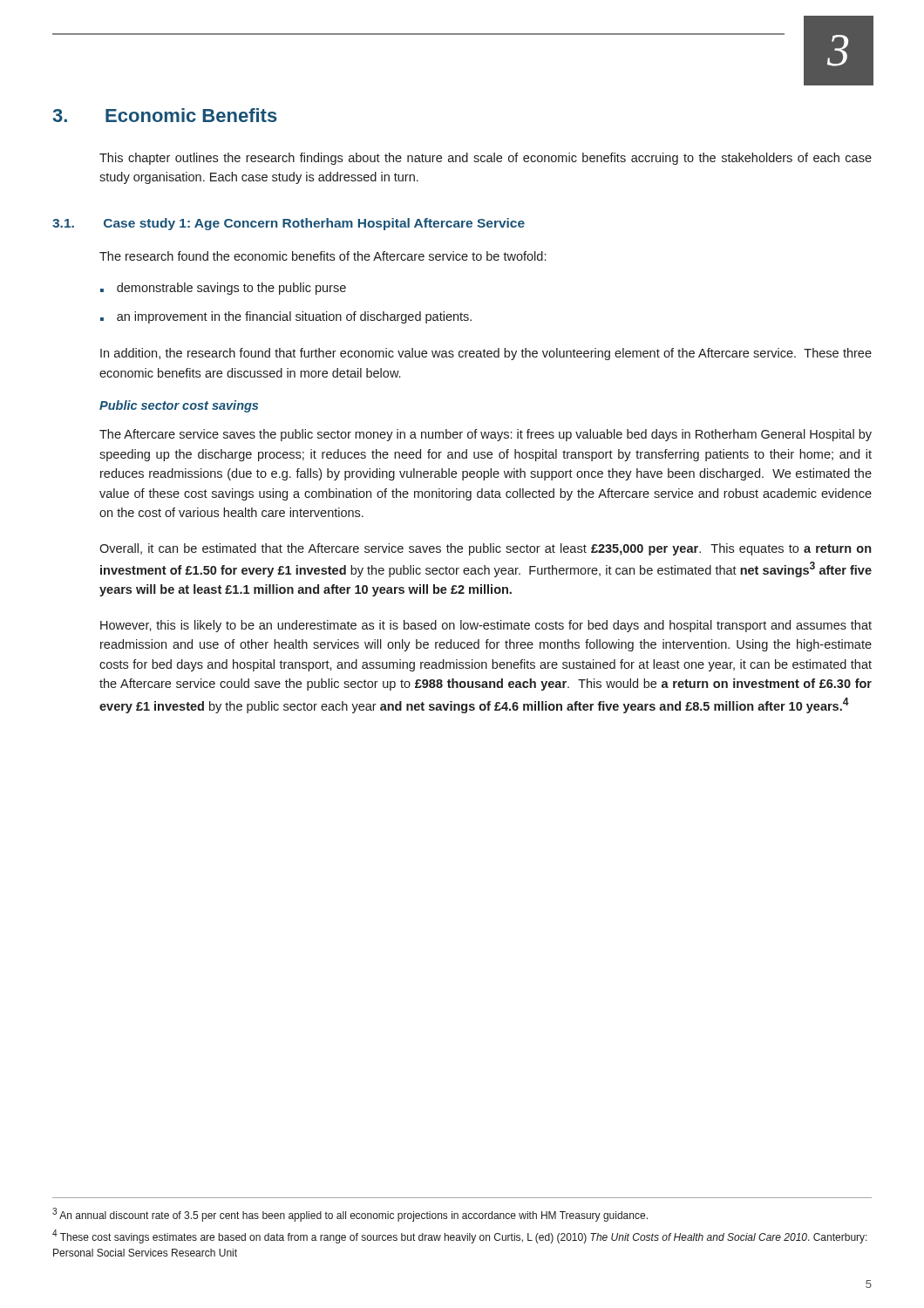
Task: Point to "3. Economic Benefits"
Action: click(165, 115)
